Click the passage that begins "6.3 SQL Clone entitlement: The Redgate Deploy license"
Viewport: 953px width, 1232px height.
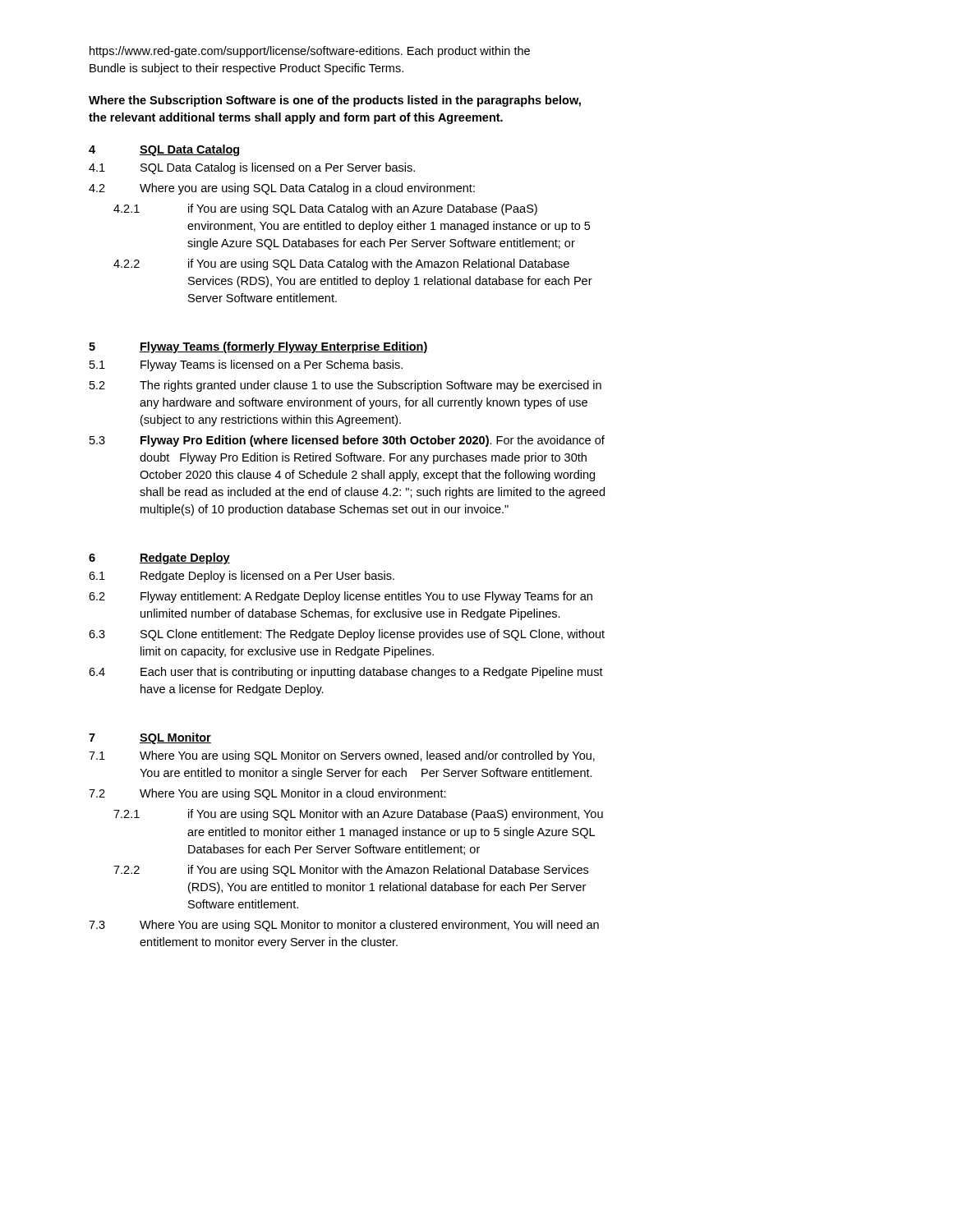[484, 643]
